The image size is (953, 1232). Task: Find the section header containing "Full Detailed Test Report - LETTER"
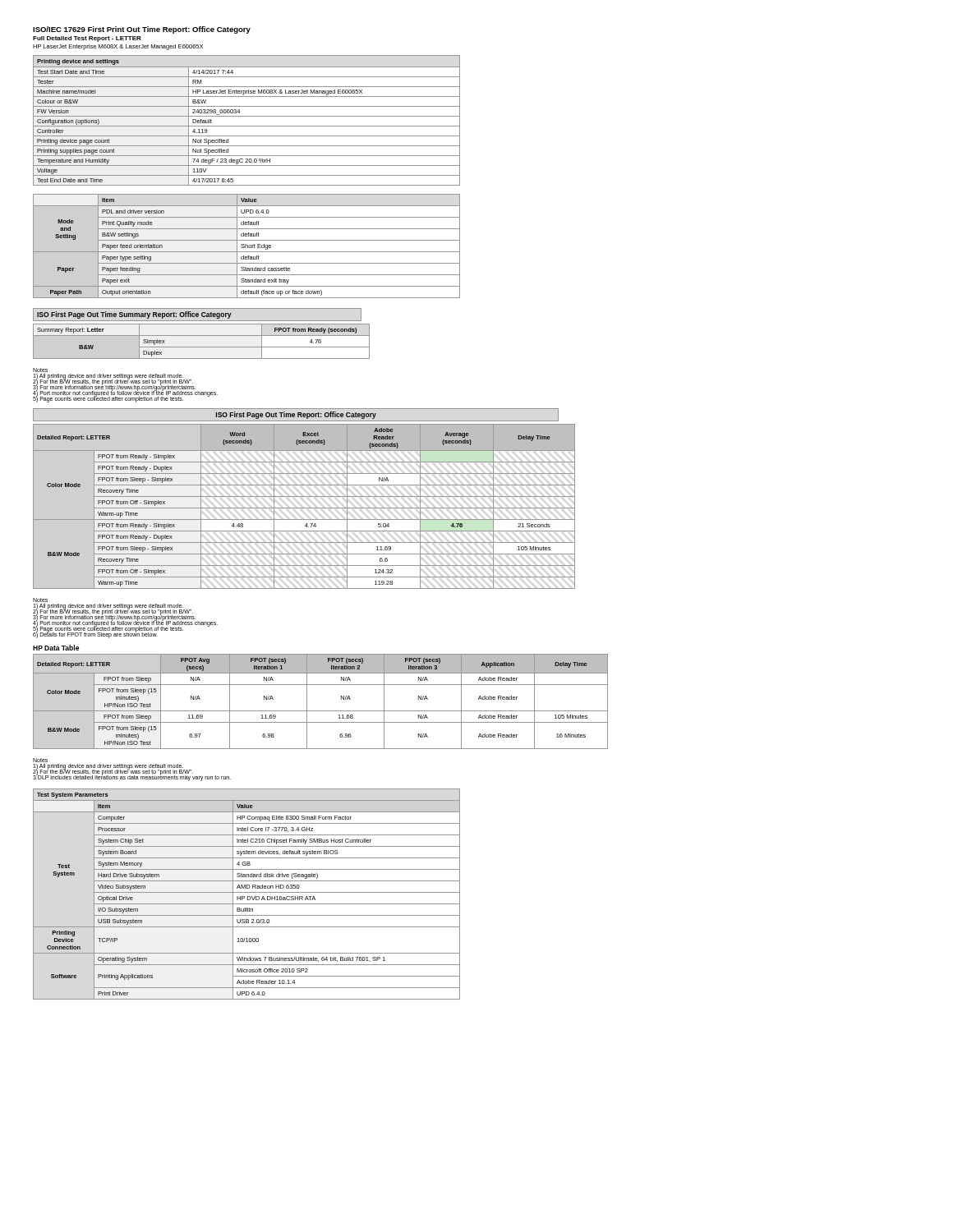[87, 38]
